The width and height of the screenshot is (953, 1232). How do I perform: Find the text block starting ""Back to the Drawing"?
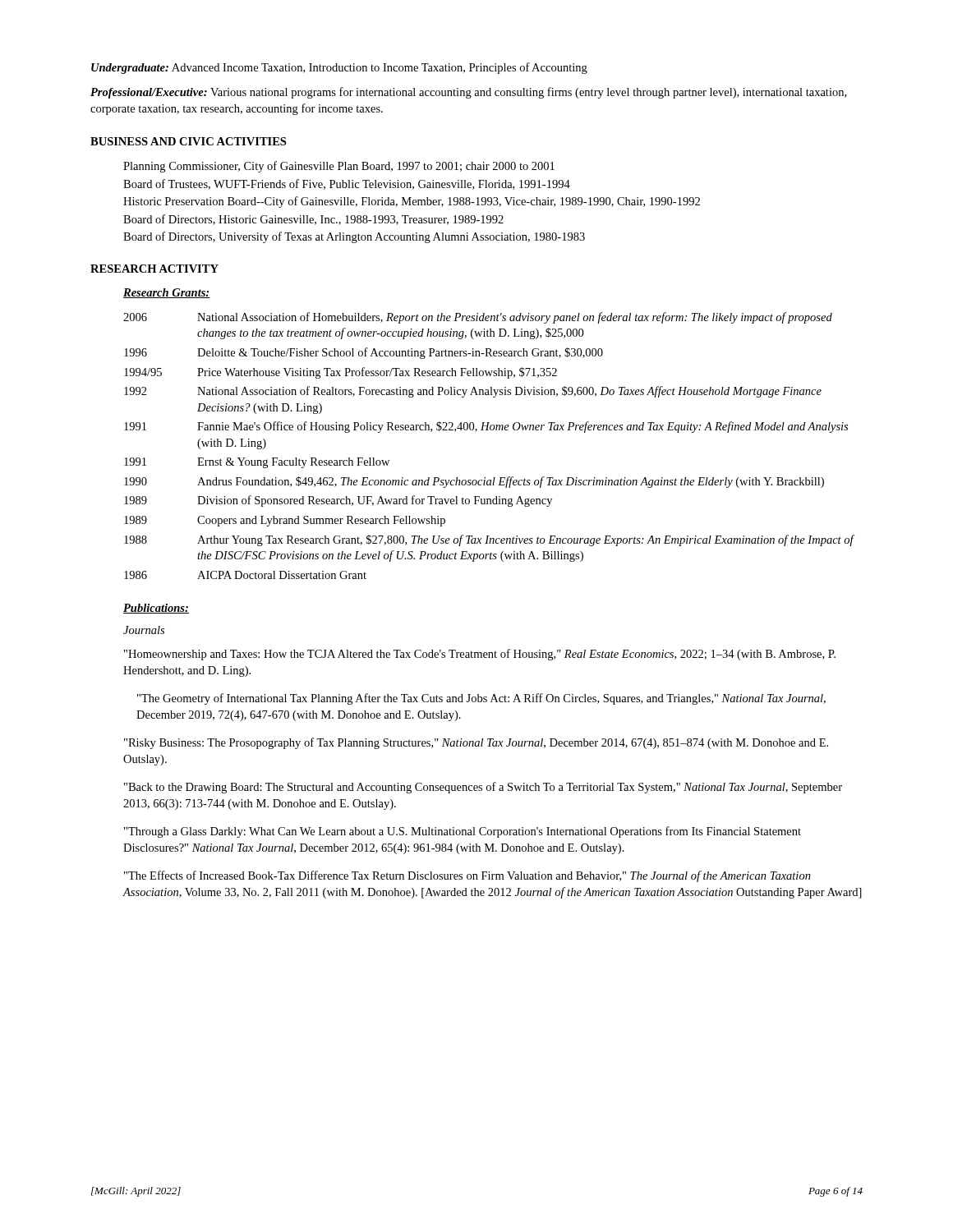point(483,795)
